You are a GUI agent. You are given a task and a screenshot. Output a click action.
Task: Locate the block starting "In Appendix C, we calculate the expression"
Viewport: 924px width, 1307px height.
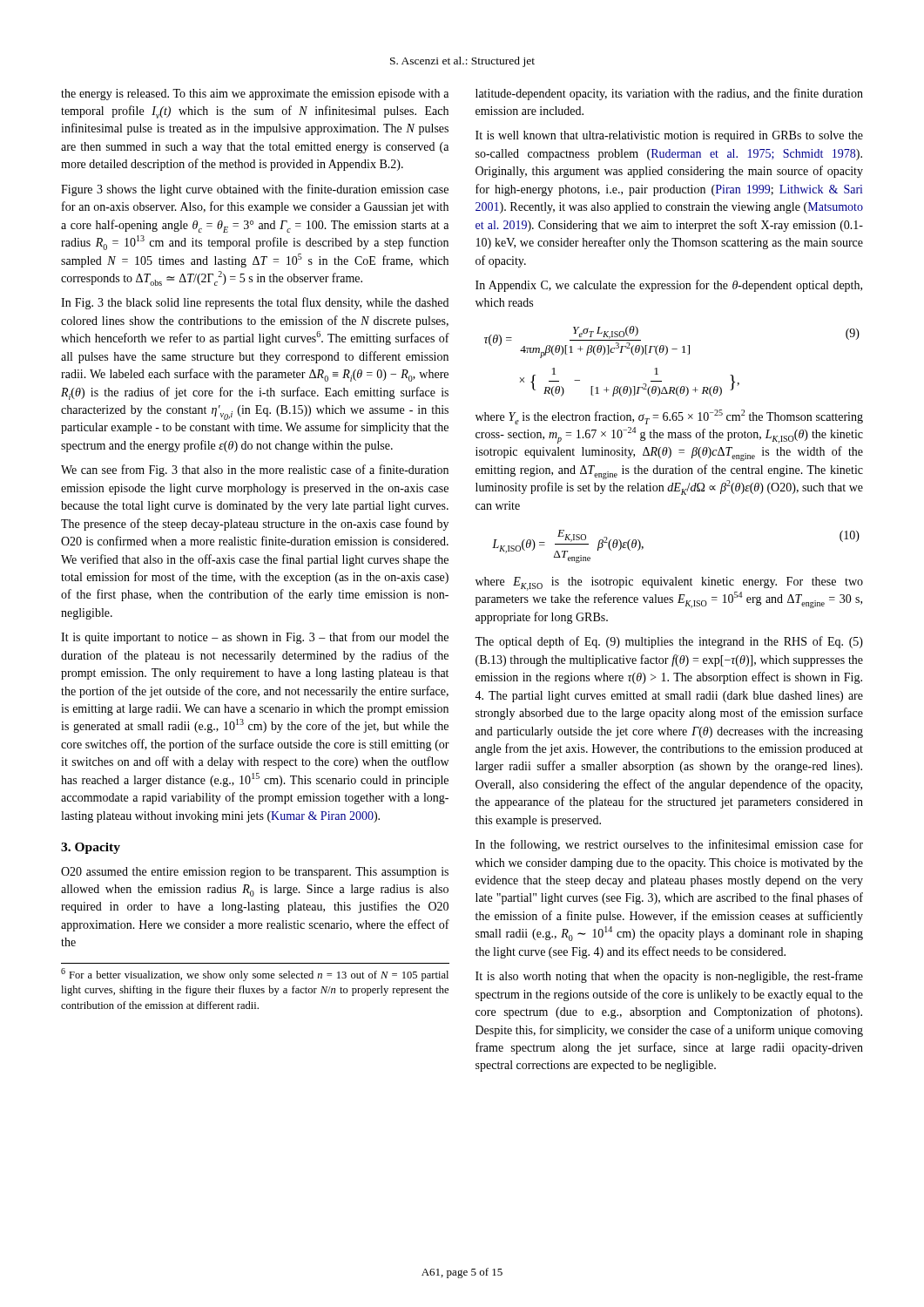pos(669,295)
